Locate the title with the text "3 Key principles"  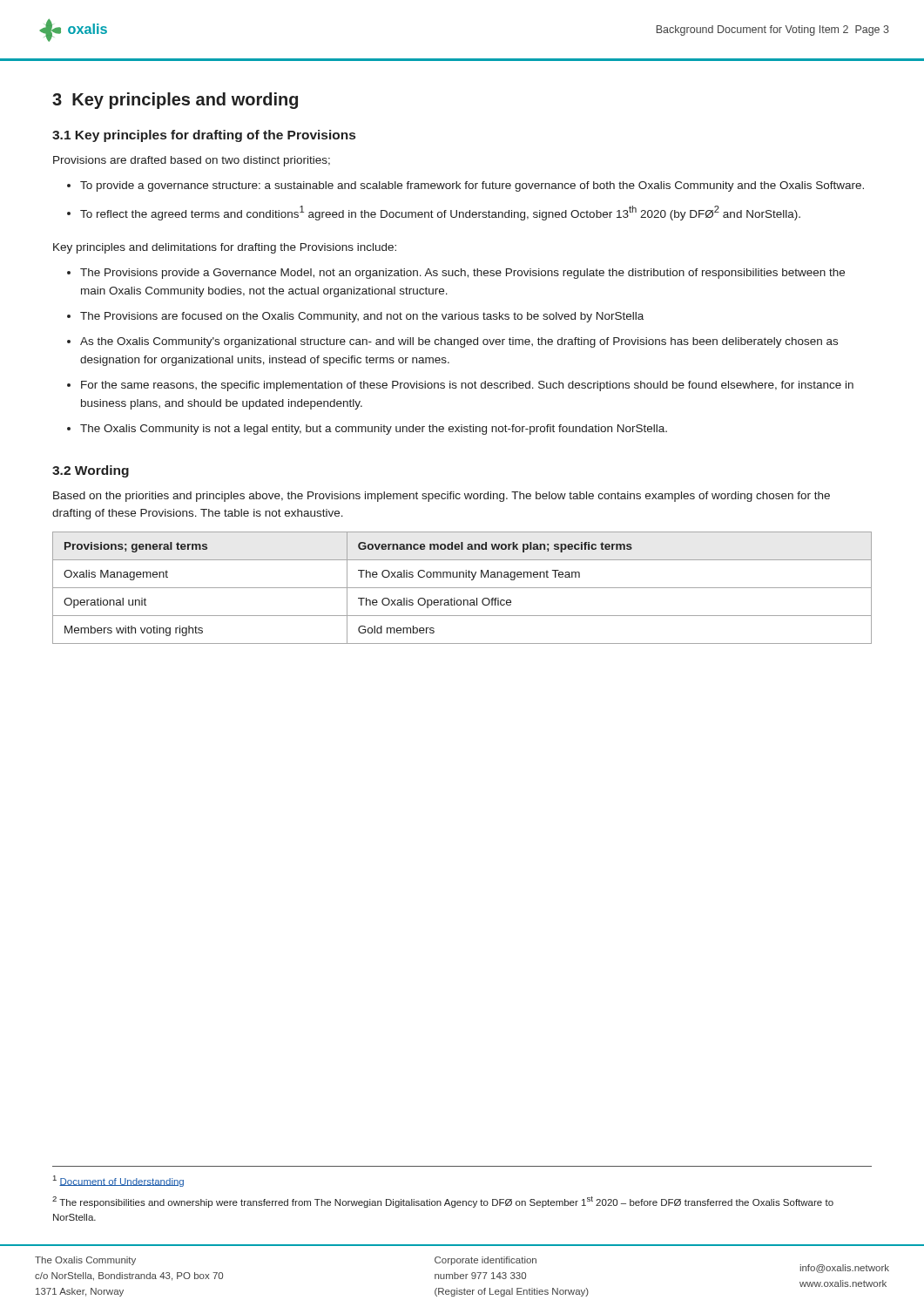[x=175, y=101]
